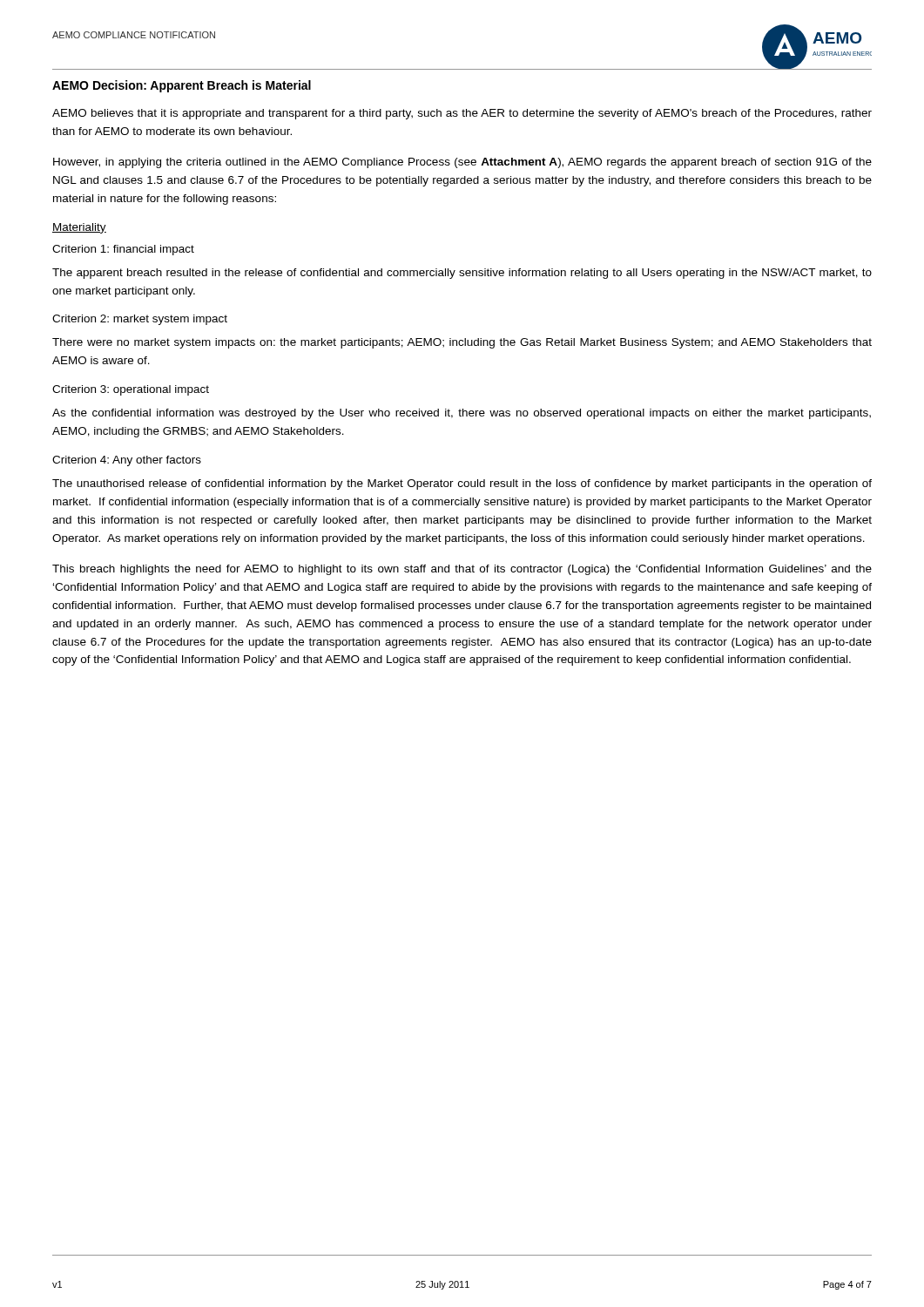Screen dimensions: 1307x924
Task: Navigate to the passage starting "Criterion 1: financial impact"
Action: (x=123, y=248)
